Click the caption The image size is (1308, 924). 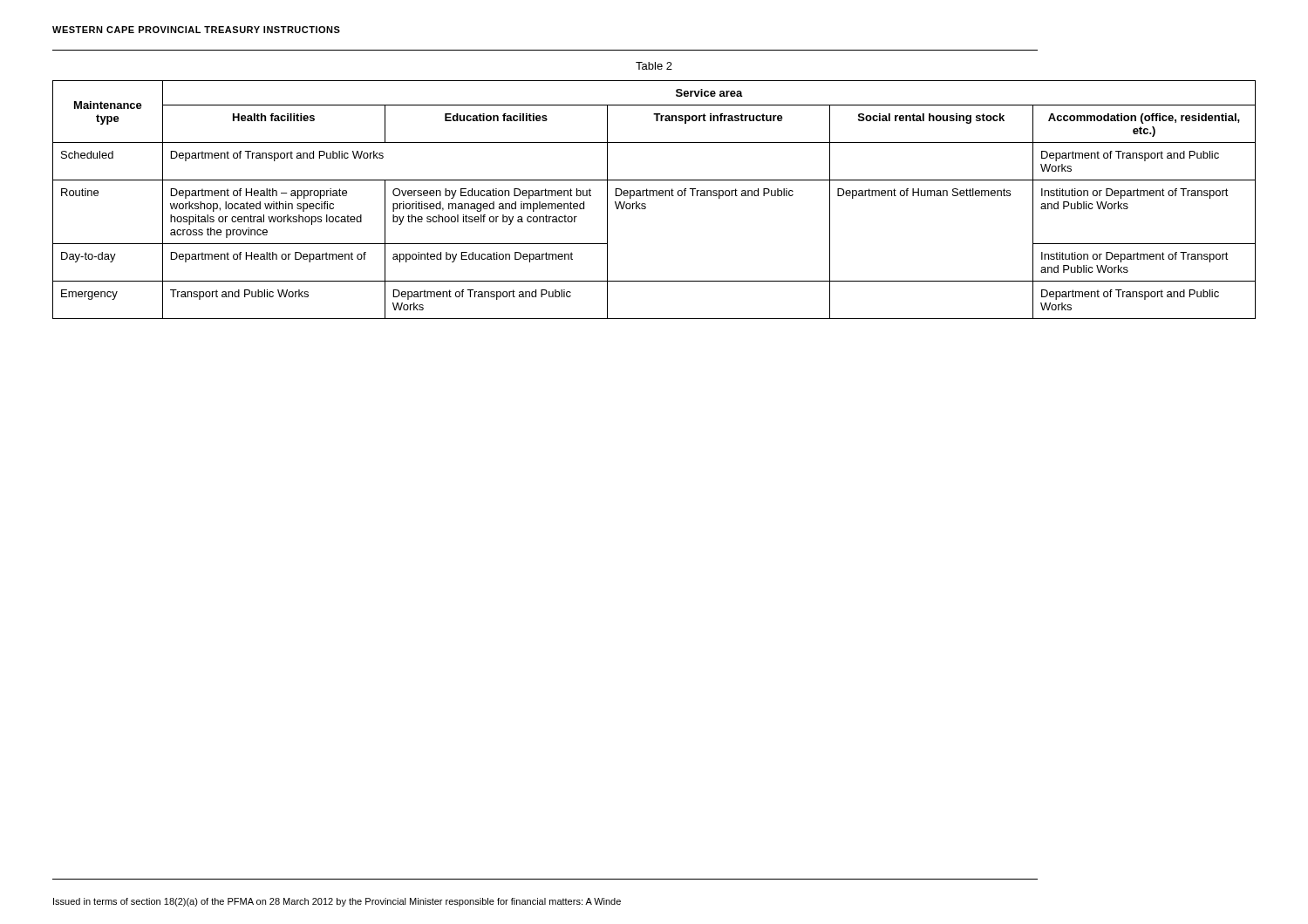coord(654,66)
